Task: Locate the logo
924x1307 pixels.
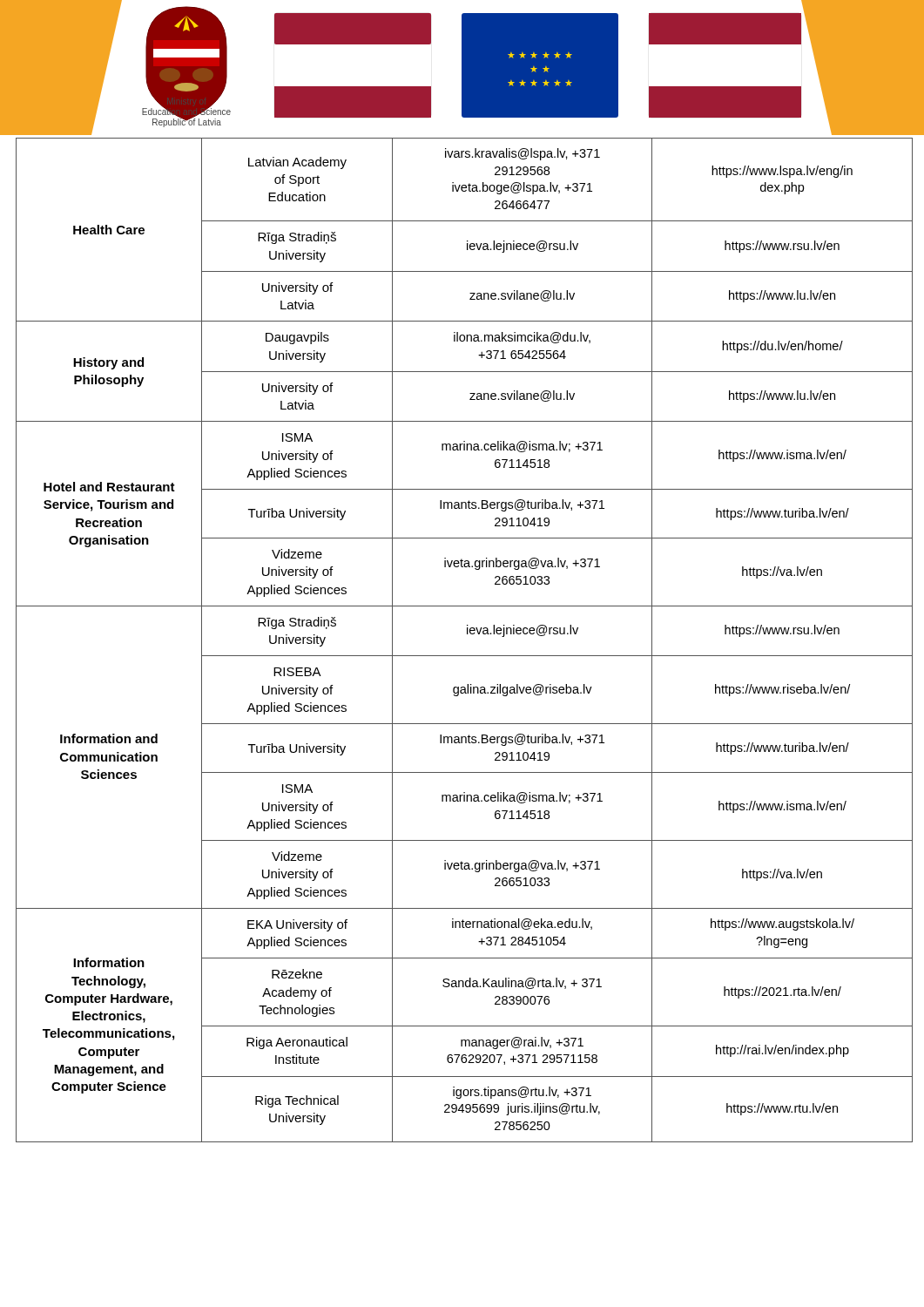Action: [x=462, y=68]
